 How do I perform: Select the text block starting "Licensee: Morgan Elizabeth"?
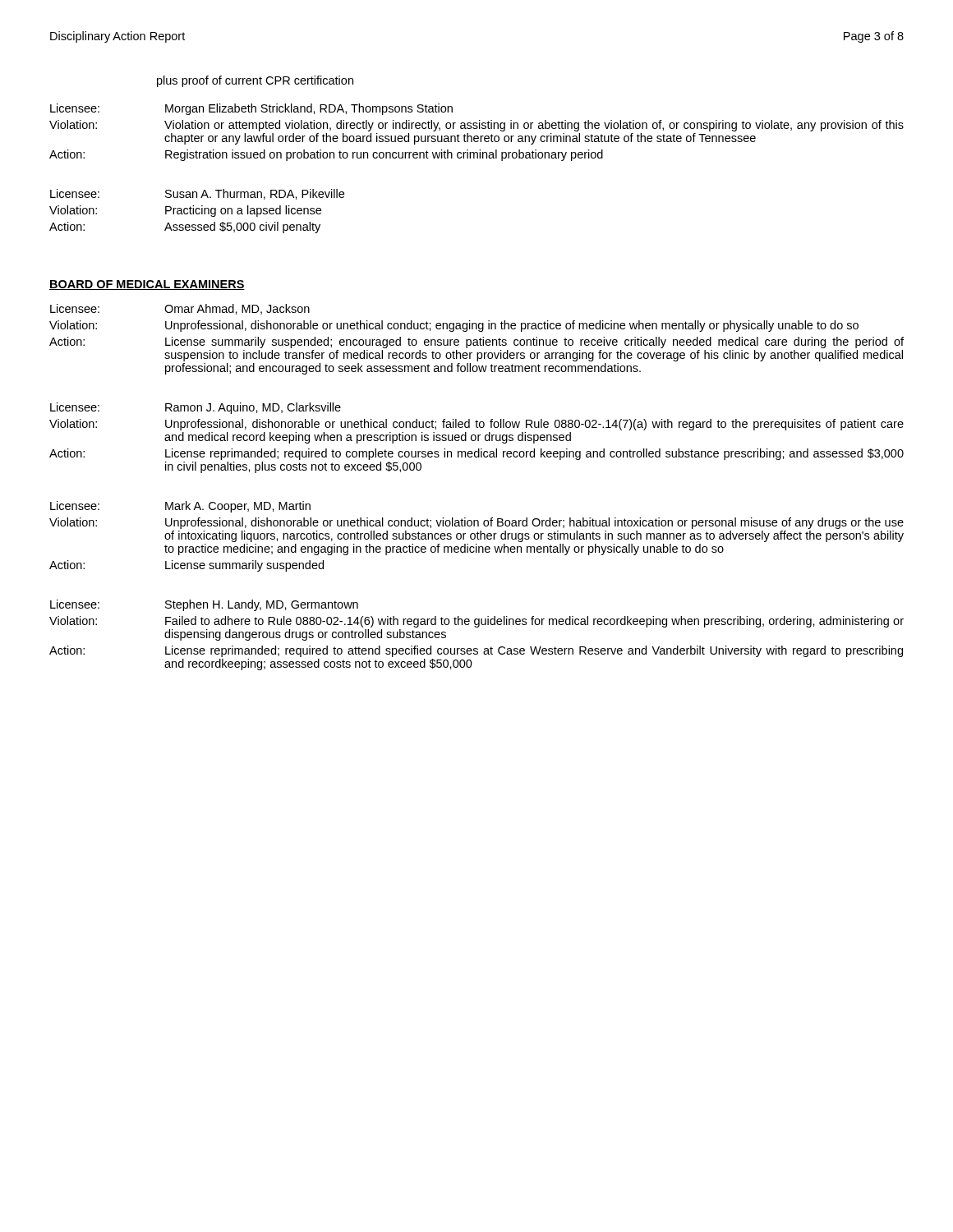coord(476,133)
